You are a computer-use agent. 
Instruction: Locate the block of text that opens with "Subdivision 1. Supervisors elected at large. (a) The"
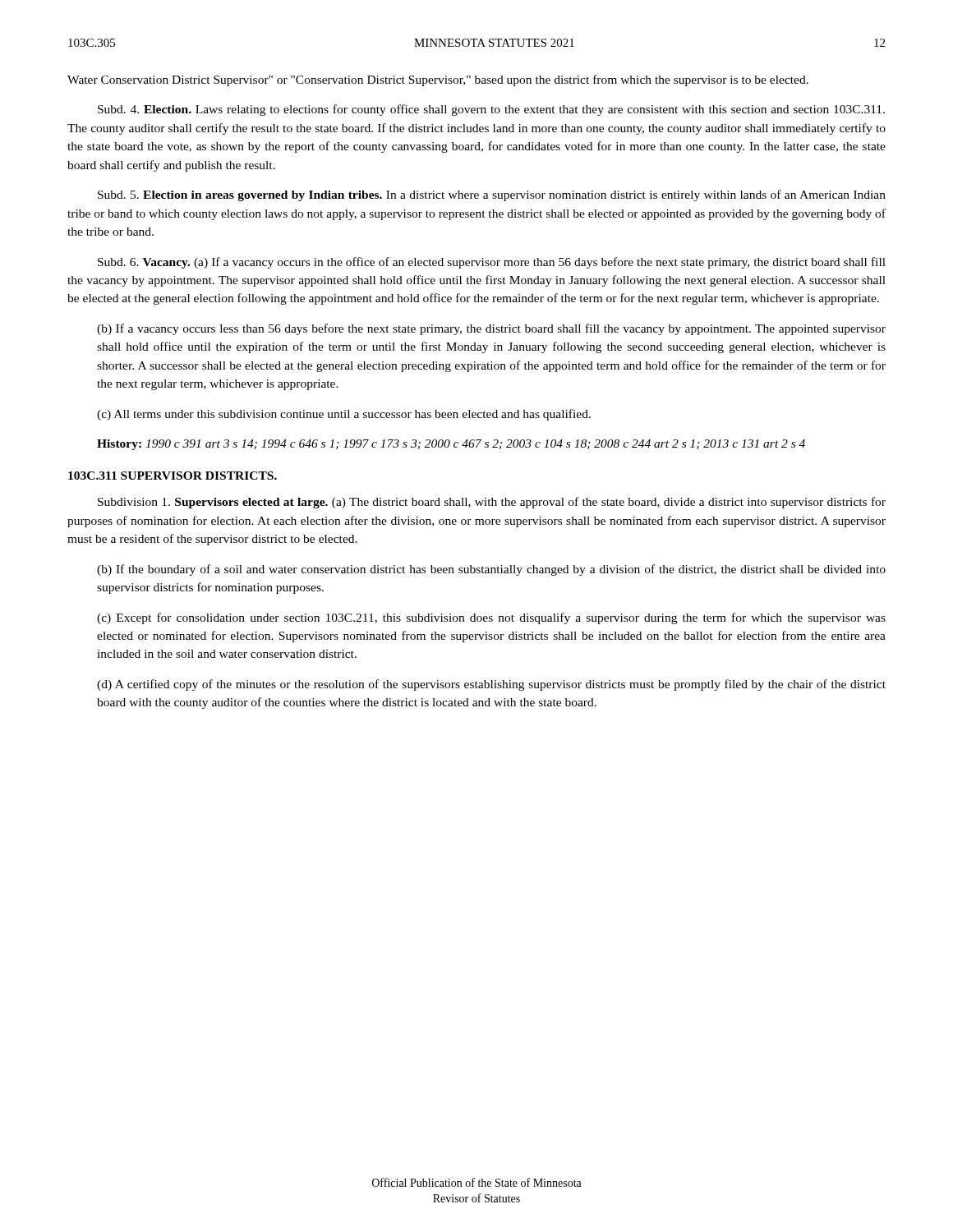click(476, 521)
